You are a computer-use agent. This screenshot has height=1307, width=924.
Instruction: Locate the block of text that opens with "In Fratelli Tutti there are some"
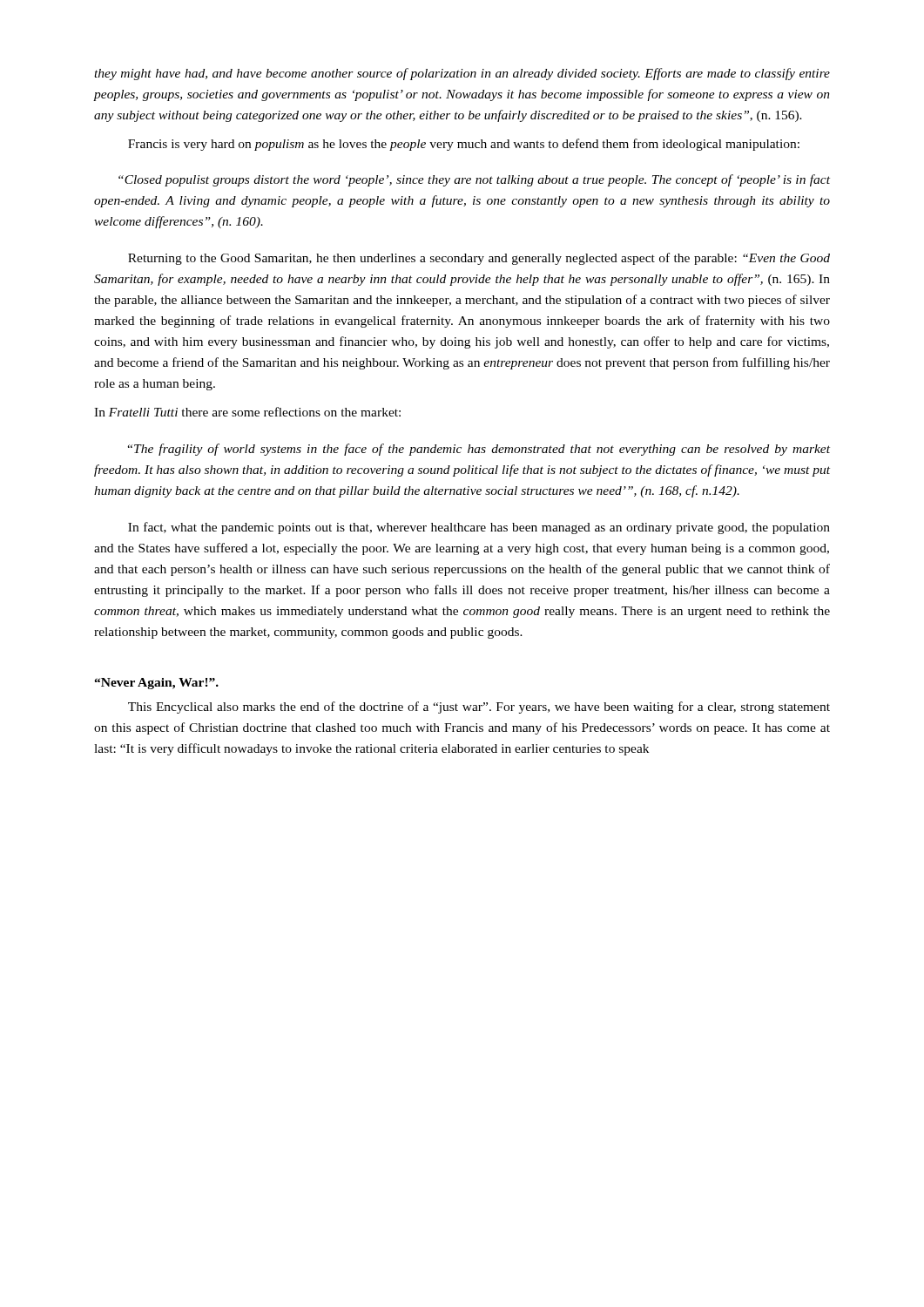point(247,412)
